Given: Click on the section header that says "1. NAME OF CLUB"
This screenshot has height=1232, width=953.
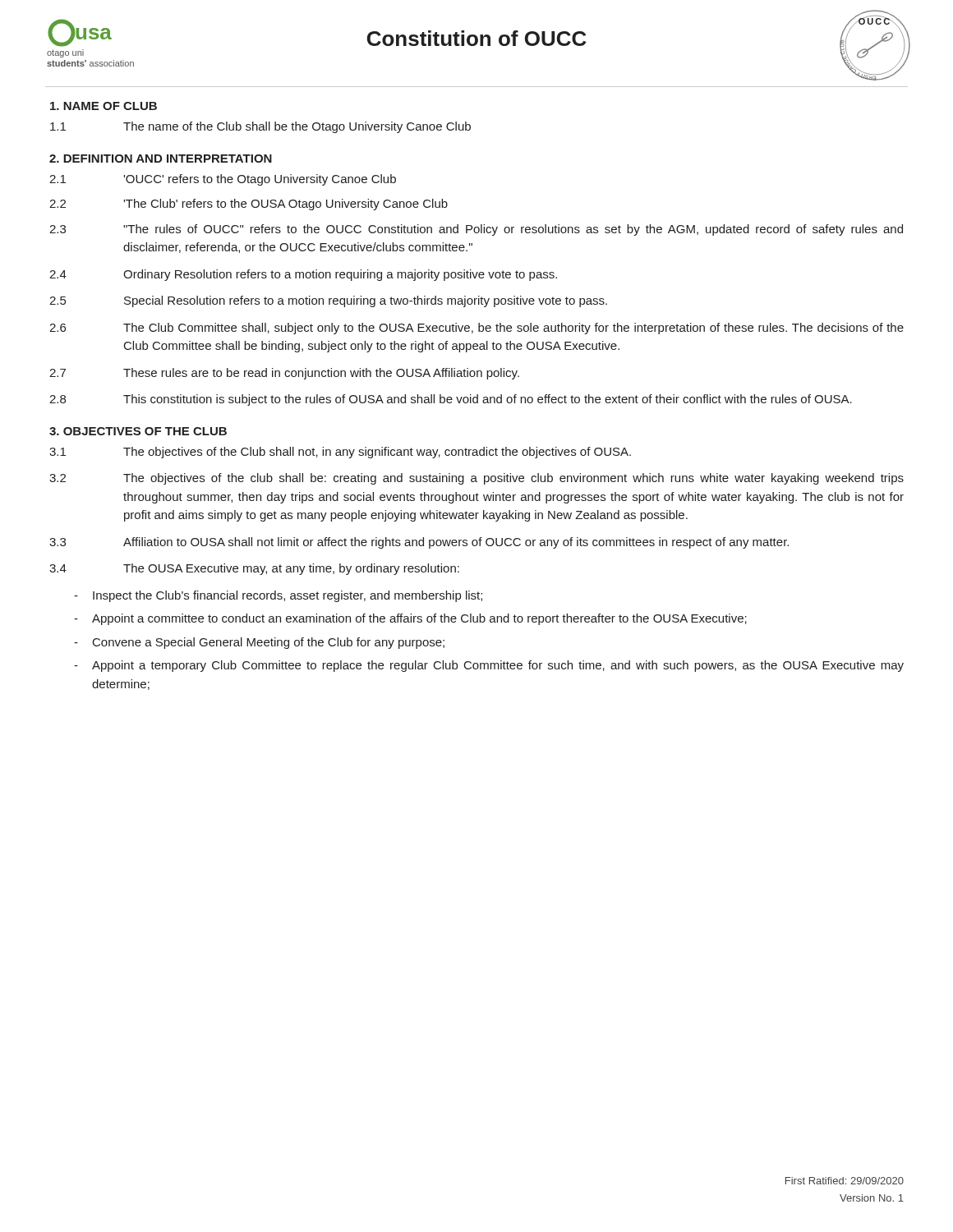Looking at the screenshot, I should click(x=103, y=106).
